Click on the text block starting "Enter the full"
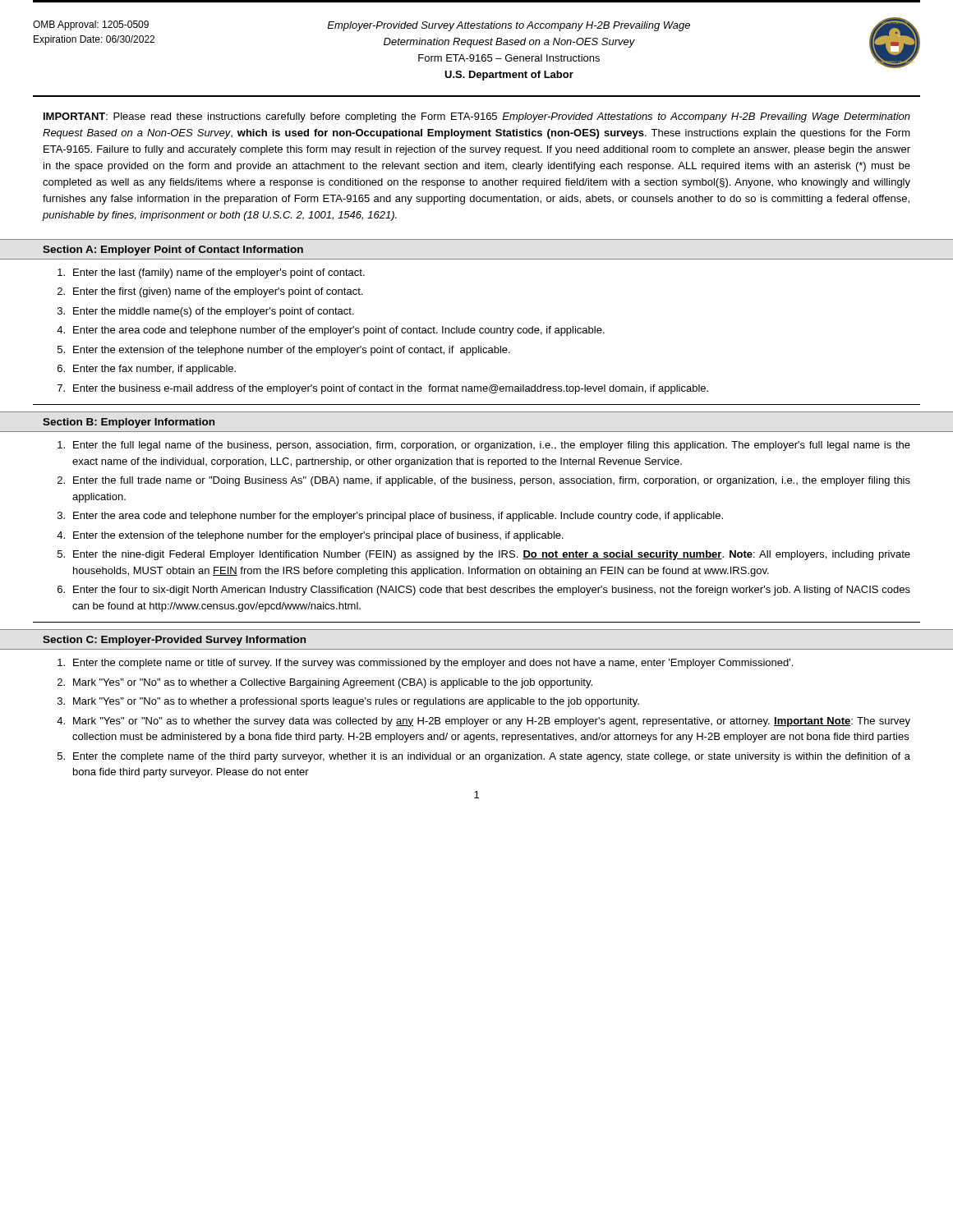 pyautogui.click(x=476, y=453)
